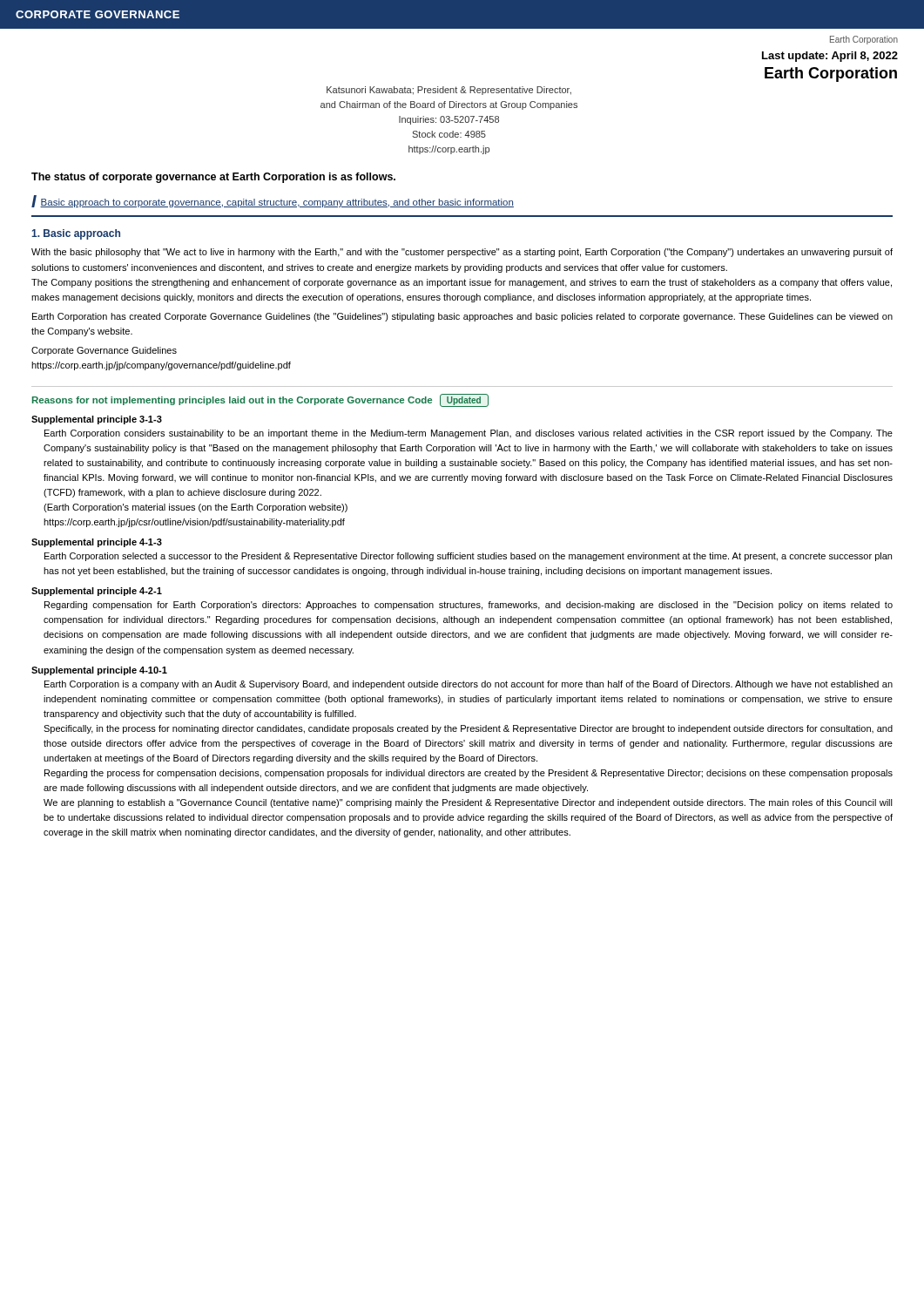Click the passage that begins "Earth Corporation Last update: April"
924x1307 pixels.
click(x=449, y=95)
